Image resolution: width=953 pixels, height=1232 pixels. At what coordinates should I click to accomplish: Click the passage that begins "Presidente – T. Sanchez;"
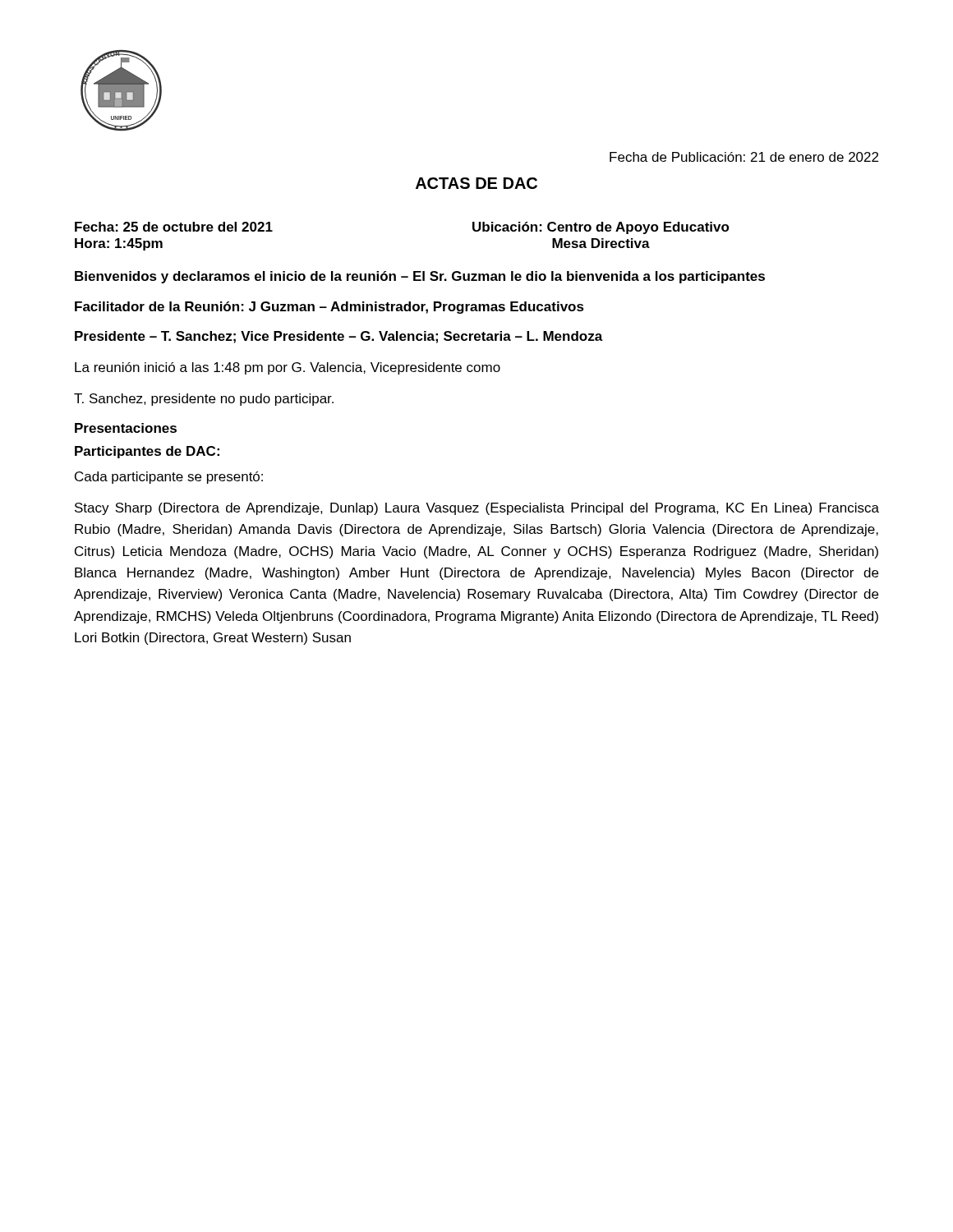(x=338, y=337)
